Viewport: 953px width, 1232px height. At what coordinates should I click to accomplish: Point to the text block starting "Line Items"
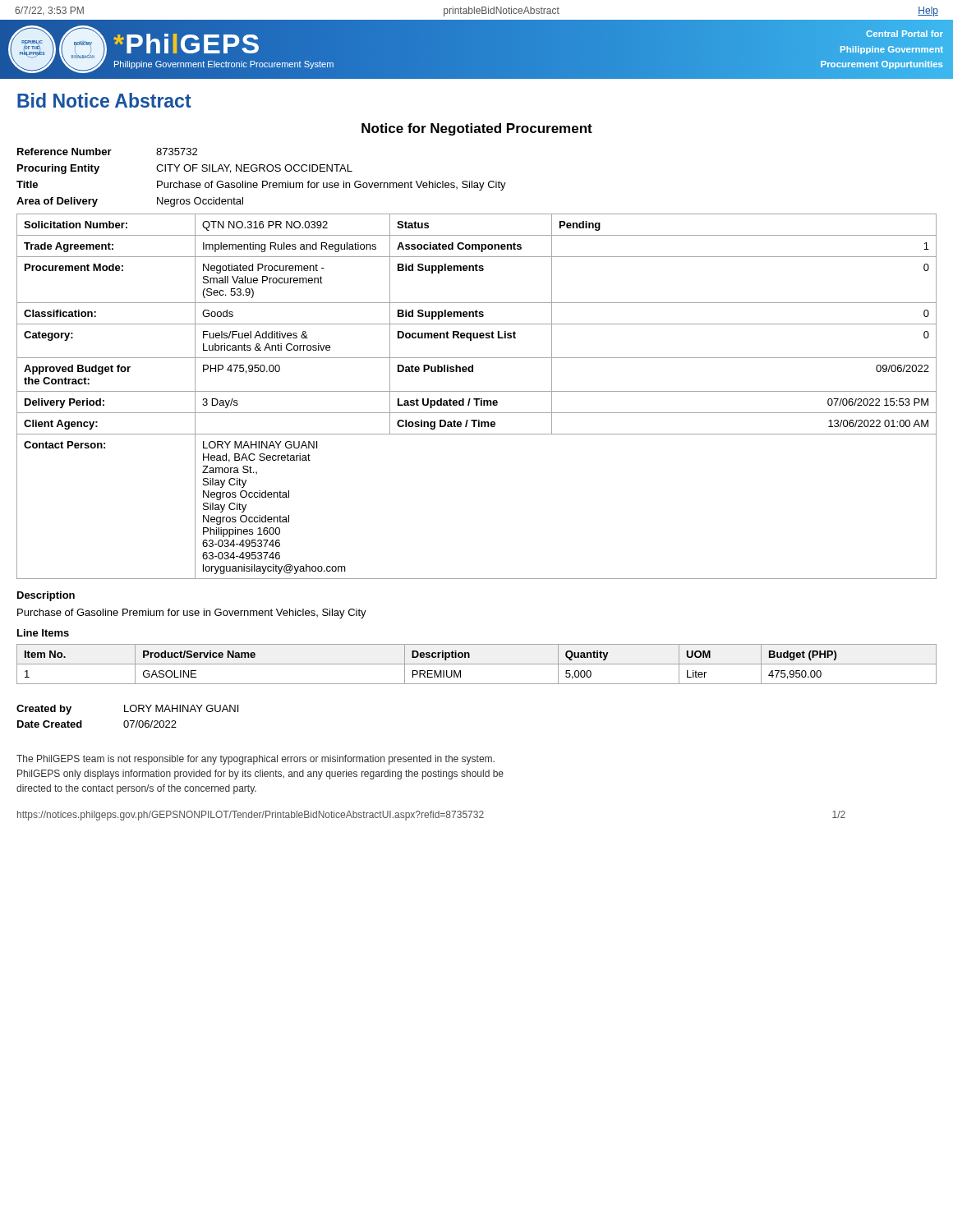click(43, 633)
